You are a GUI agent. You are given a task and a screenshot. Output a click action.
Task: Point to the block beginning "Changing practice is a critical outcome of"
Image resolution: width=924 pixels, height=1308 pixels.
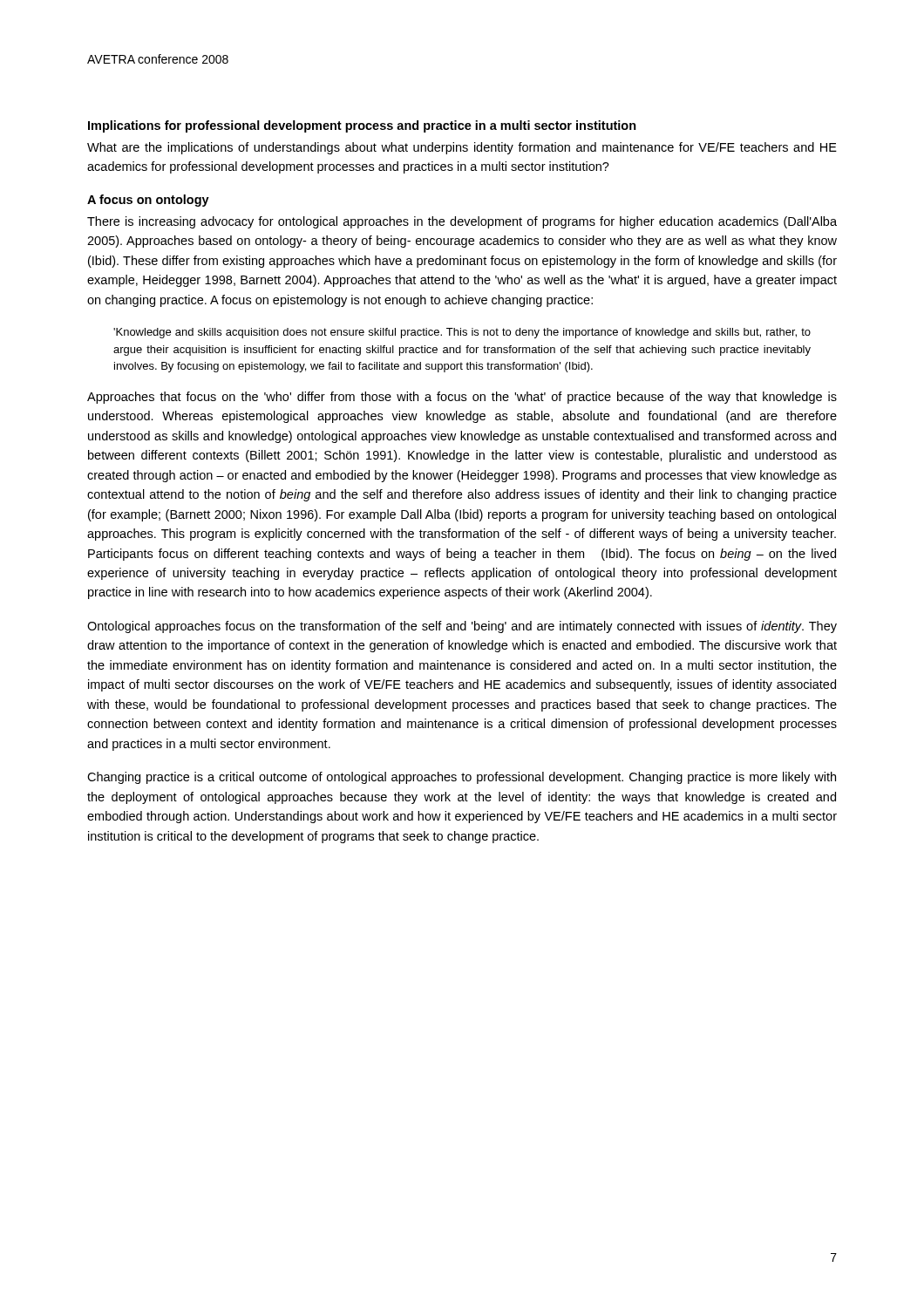[462, 807]
